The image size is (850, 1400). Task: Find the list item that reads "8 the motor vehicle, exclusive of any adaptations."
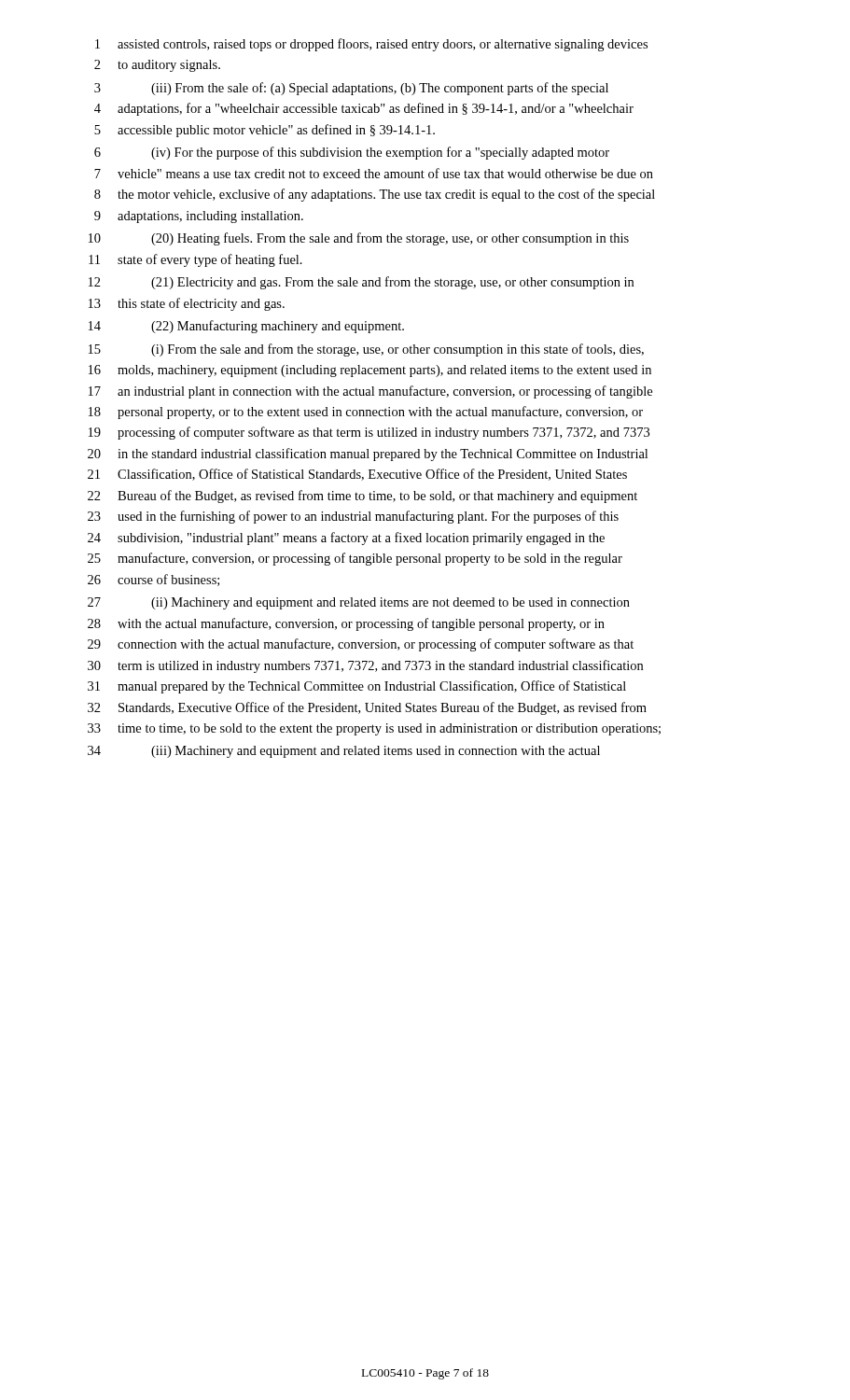pyautogui.click(x=425, y=195)
